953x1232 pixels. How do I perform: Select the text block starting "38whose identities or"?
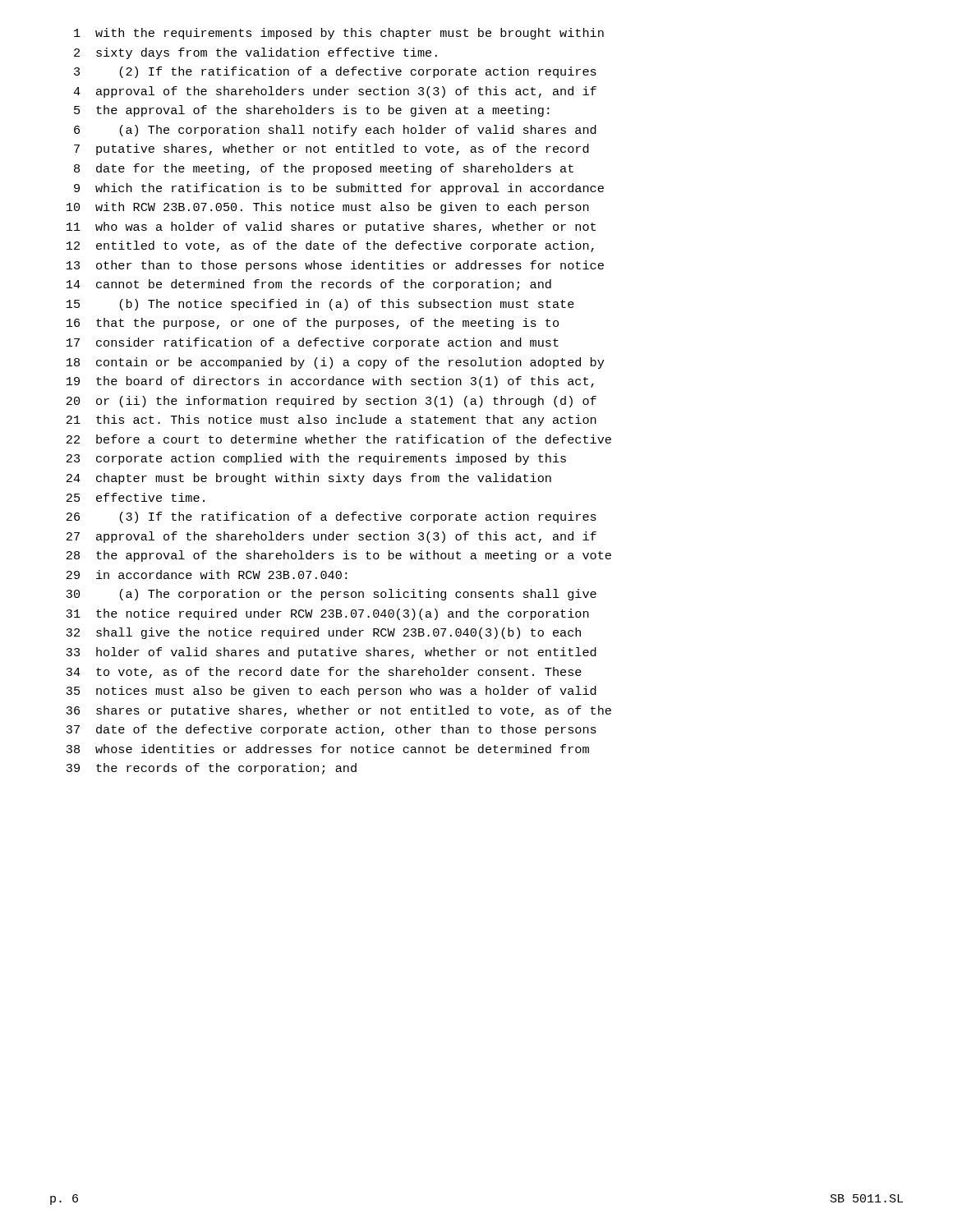[476, 750]
